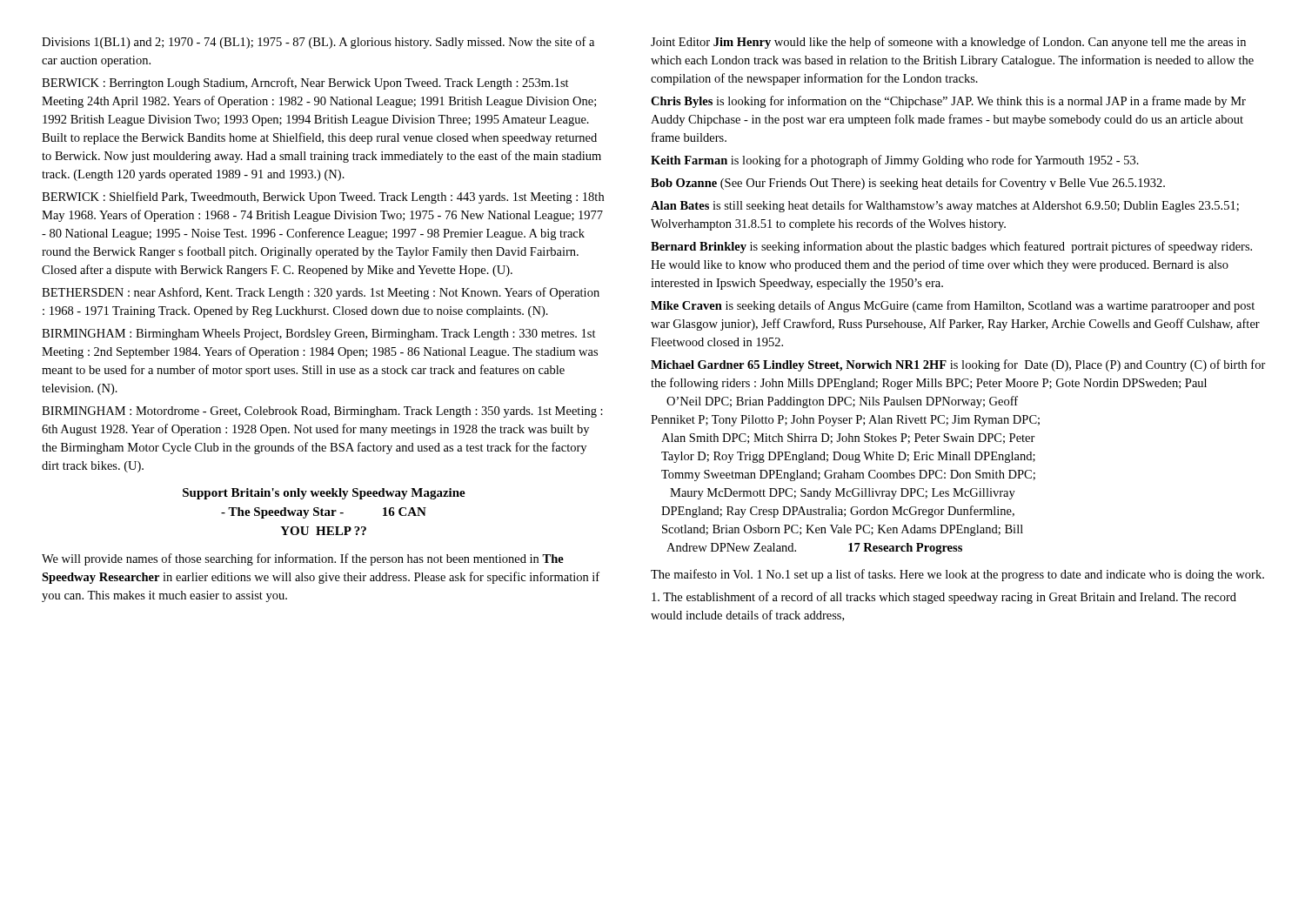Navigate to the region starting "Keith Farman is"
1305x924 pixels.
[x=895, y=160]
